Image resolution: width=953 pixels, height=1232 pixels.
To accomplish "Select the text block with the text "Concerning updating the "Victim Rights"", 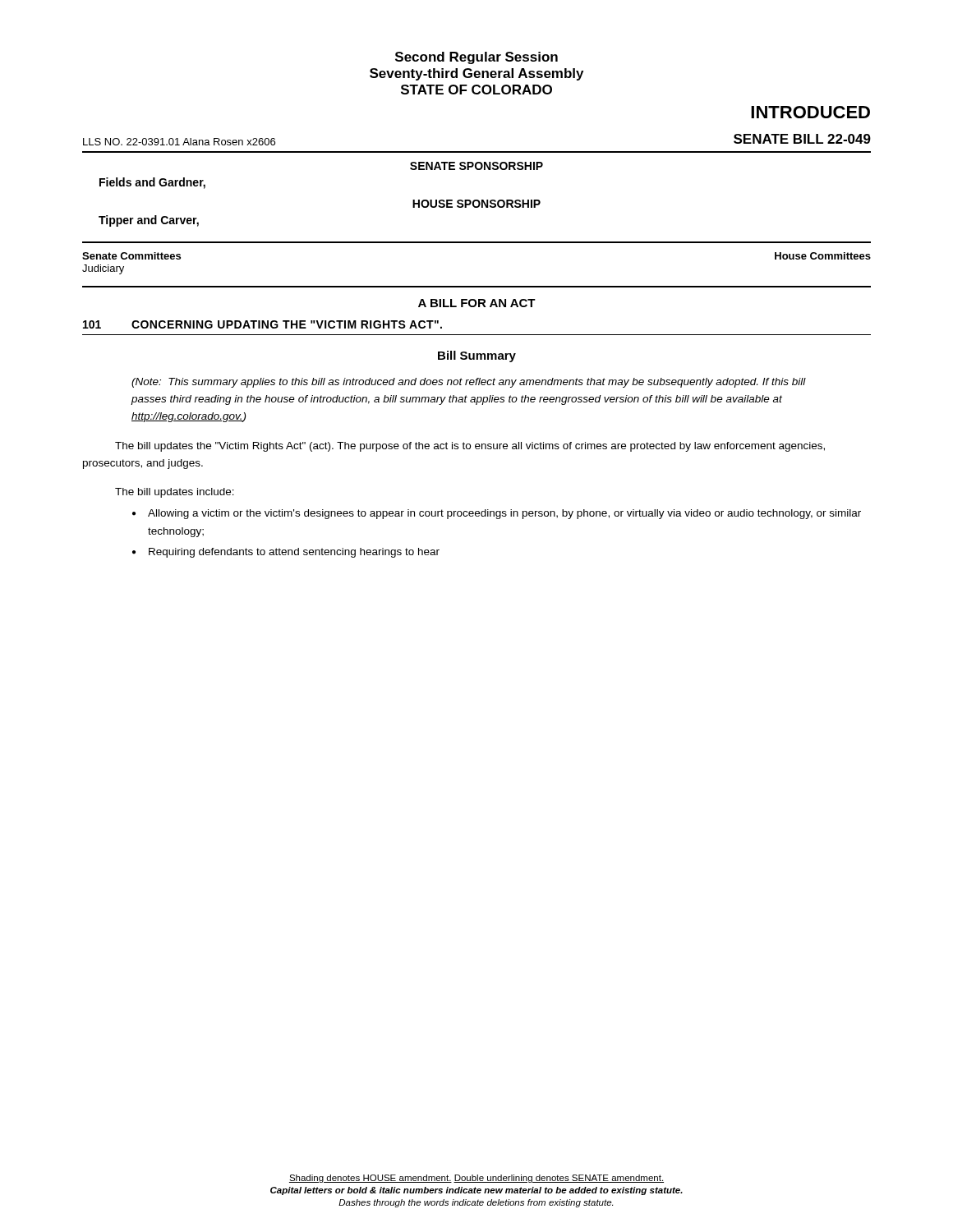I will click(287, 324).
